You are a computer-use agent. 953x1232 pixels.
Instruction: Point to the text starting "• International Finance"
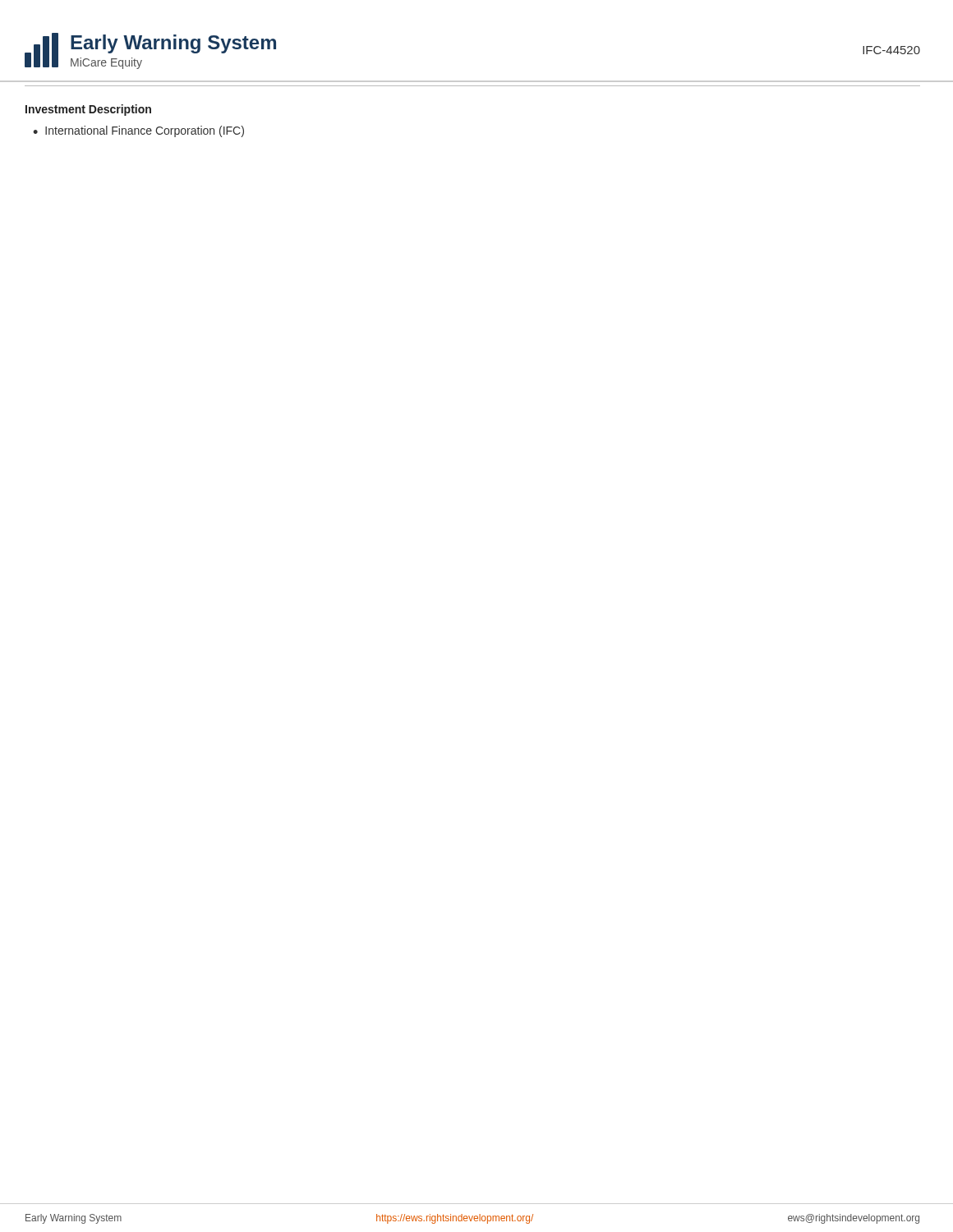tap(139, 133)
